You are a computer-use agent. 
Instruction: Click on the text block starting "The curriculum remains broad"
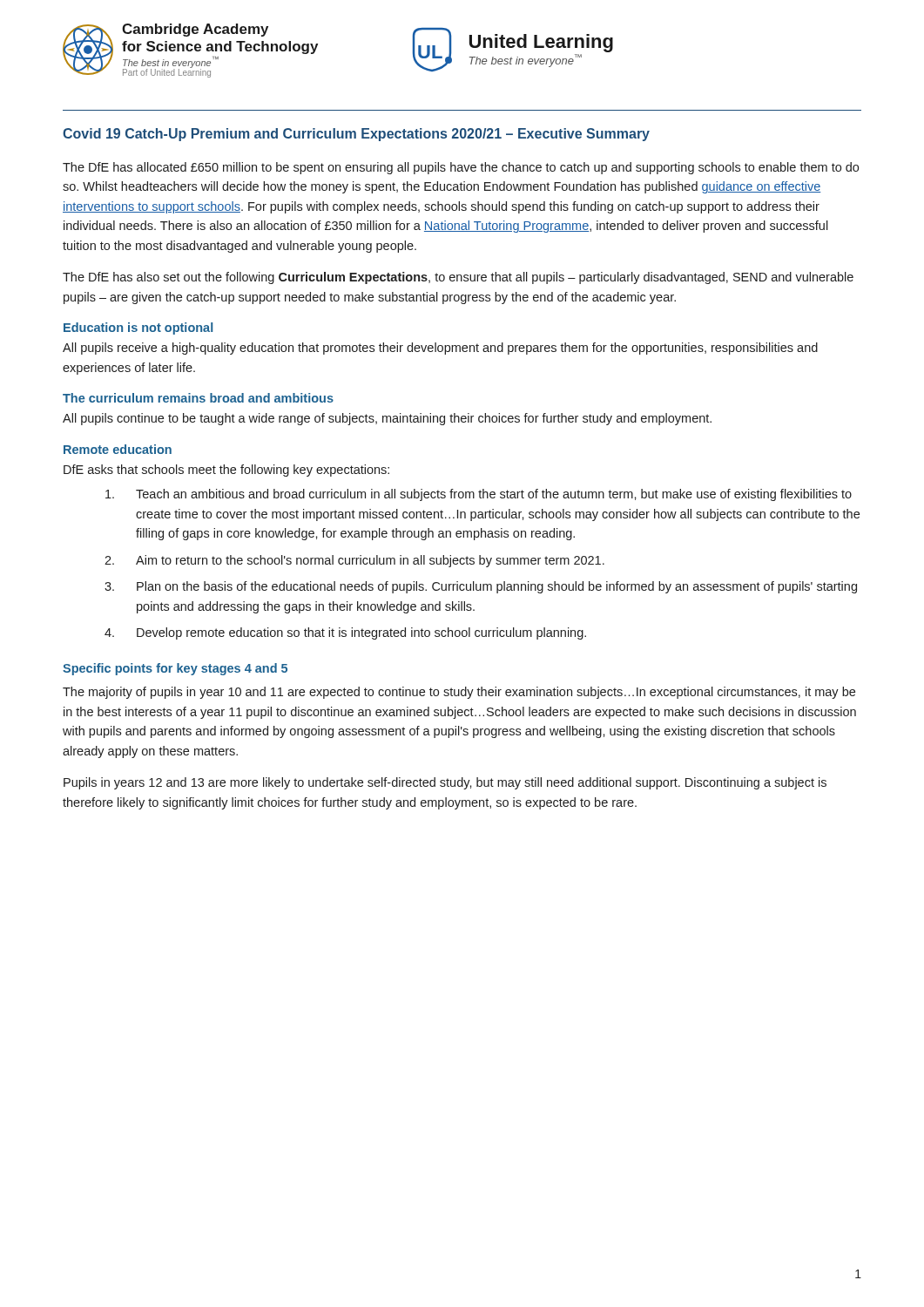[198, 398]
